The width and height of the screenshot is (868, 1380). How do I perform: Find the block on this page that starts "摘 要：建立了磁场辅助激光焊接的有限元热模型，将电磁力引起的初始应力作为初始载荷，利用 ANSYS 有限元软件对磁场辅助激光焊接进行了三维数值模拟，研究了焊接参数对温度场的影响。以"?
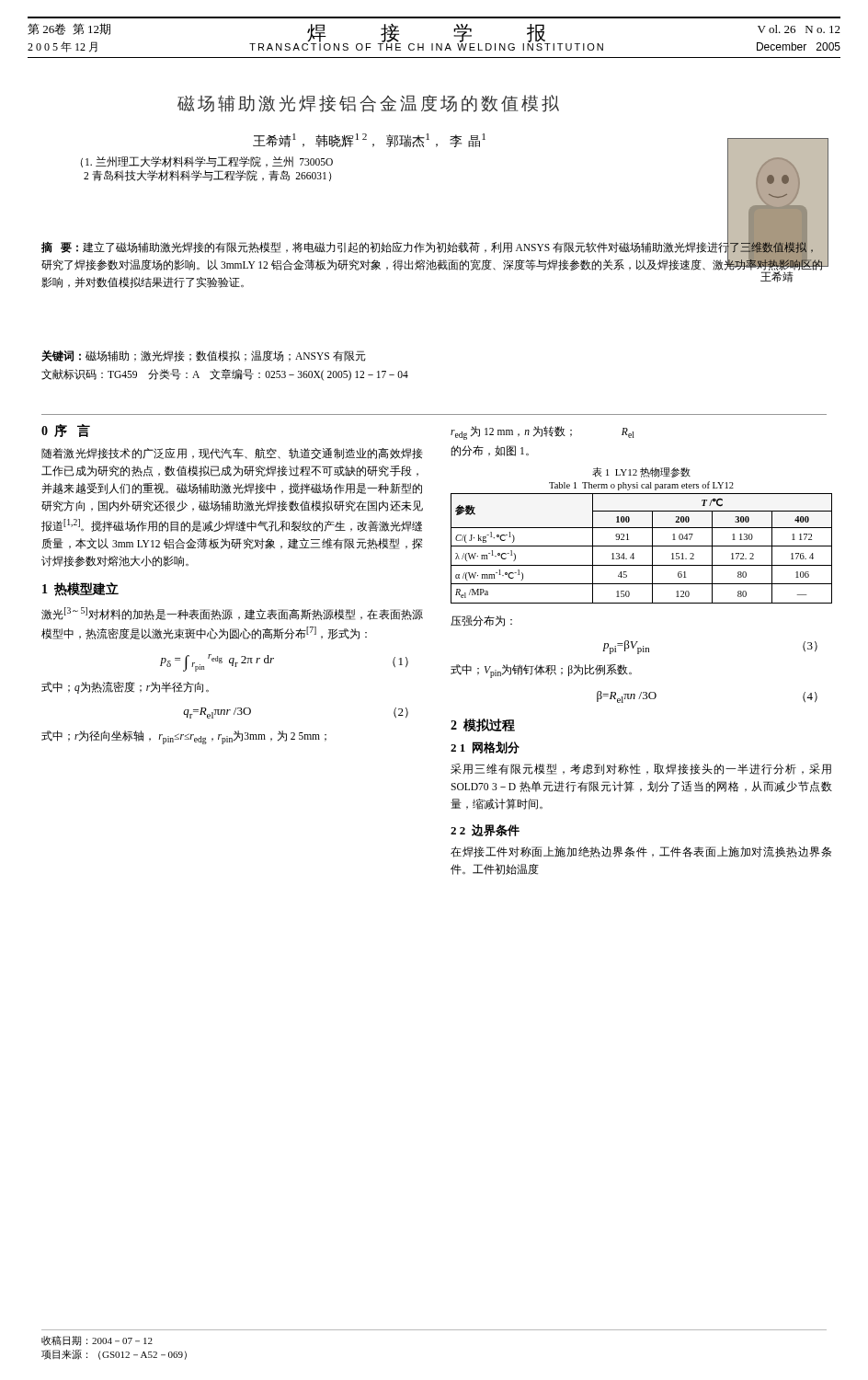pyautogui.click(x=432, y=265)
